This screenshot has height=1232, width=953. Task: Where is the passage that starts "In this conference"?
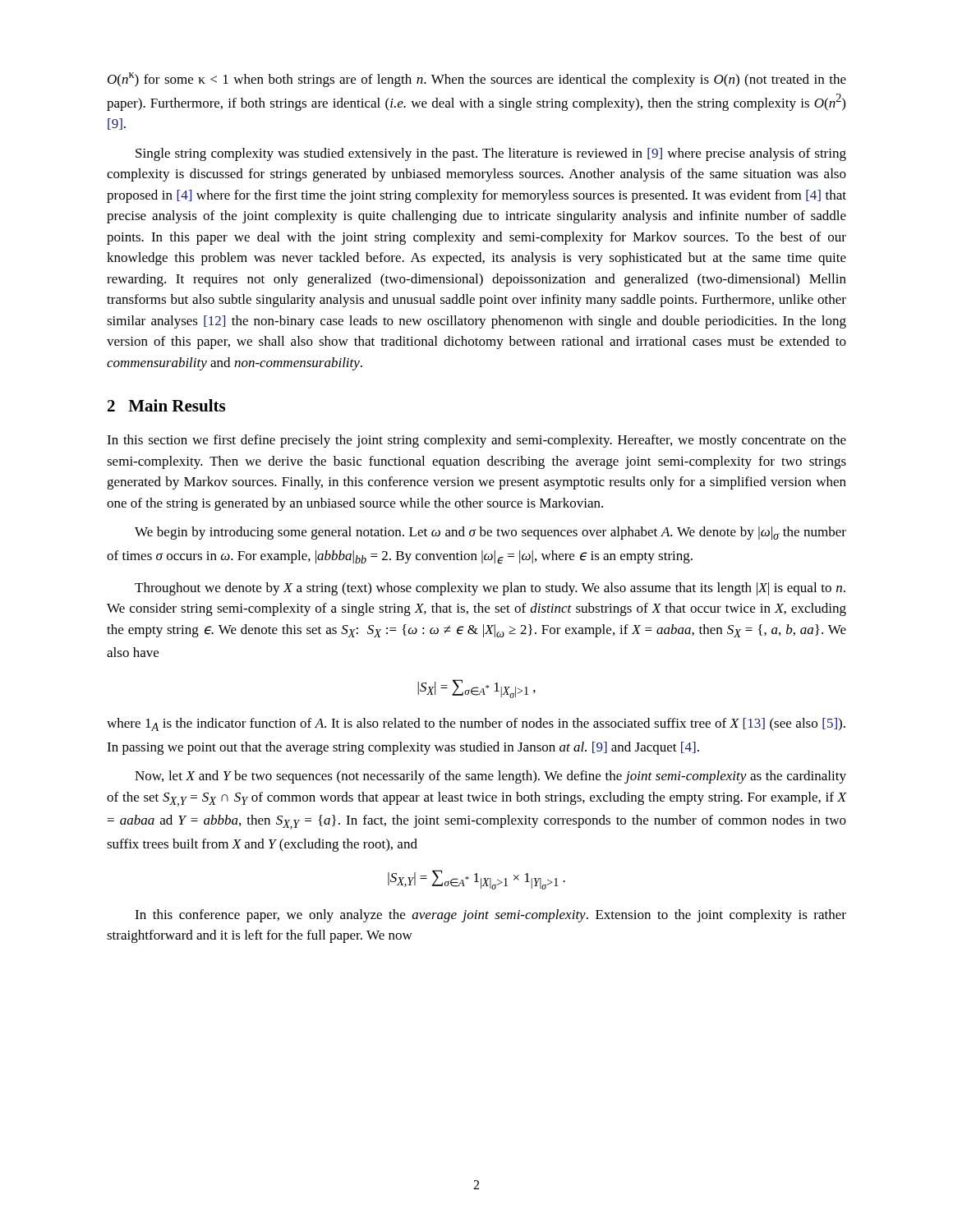(x=476, y=925)
